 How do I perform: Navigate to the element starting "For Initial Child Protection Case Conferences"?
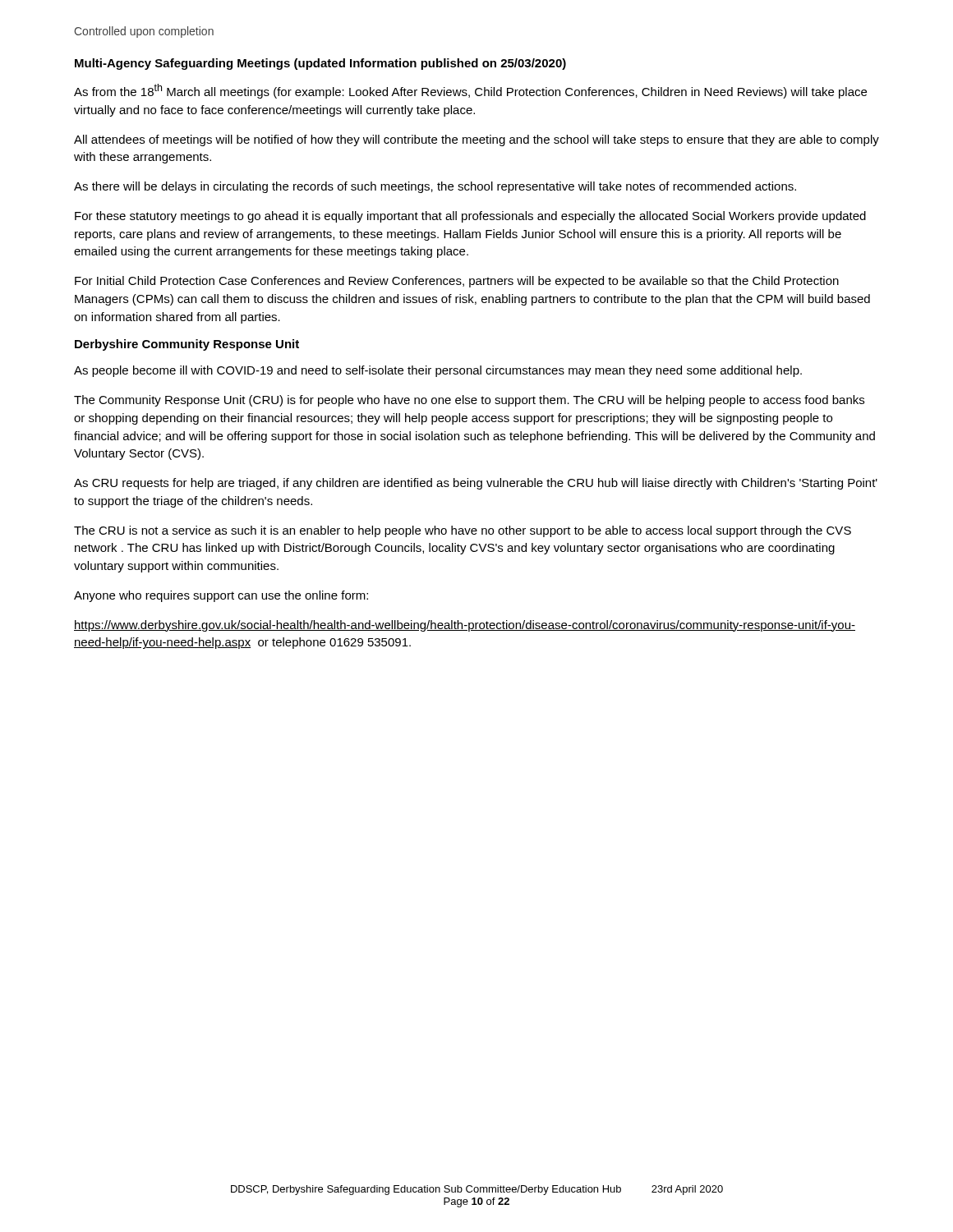click(472, 298)
